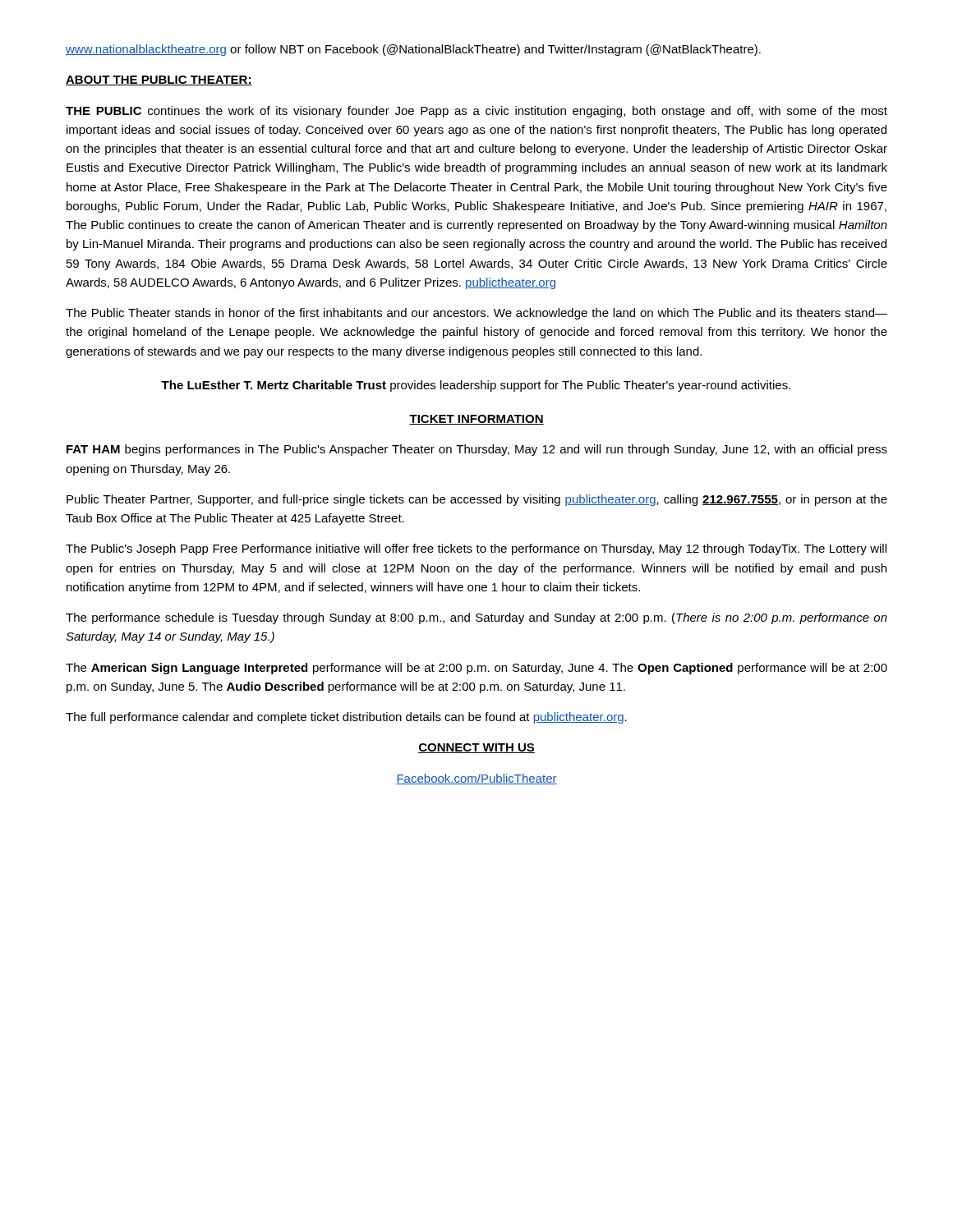This screenshot has width=953, height=1232.
Task: Where is the section header that starts "ABOUT THE PUBLIC"?
Action: pos(159,80)
